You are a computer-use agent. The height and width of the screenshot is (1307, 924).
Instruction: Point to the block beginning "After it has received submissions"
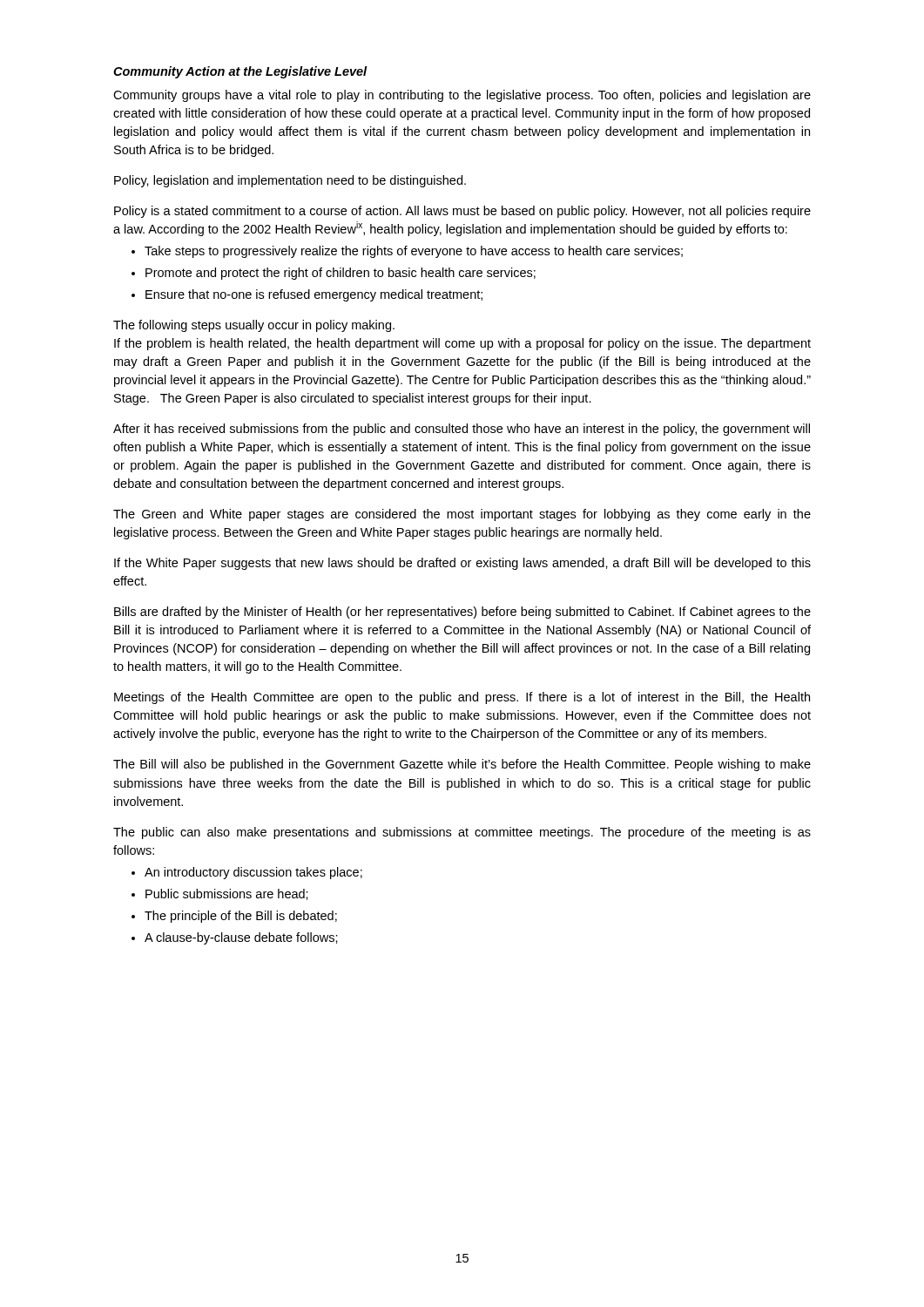462,456
